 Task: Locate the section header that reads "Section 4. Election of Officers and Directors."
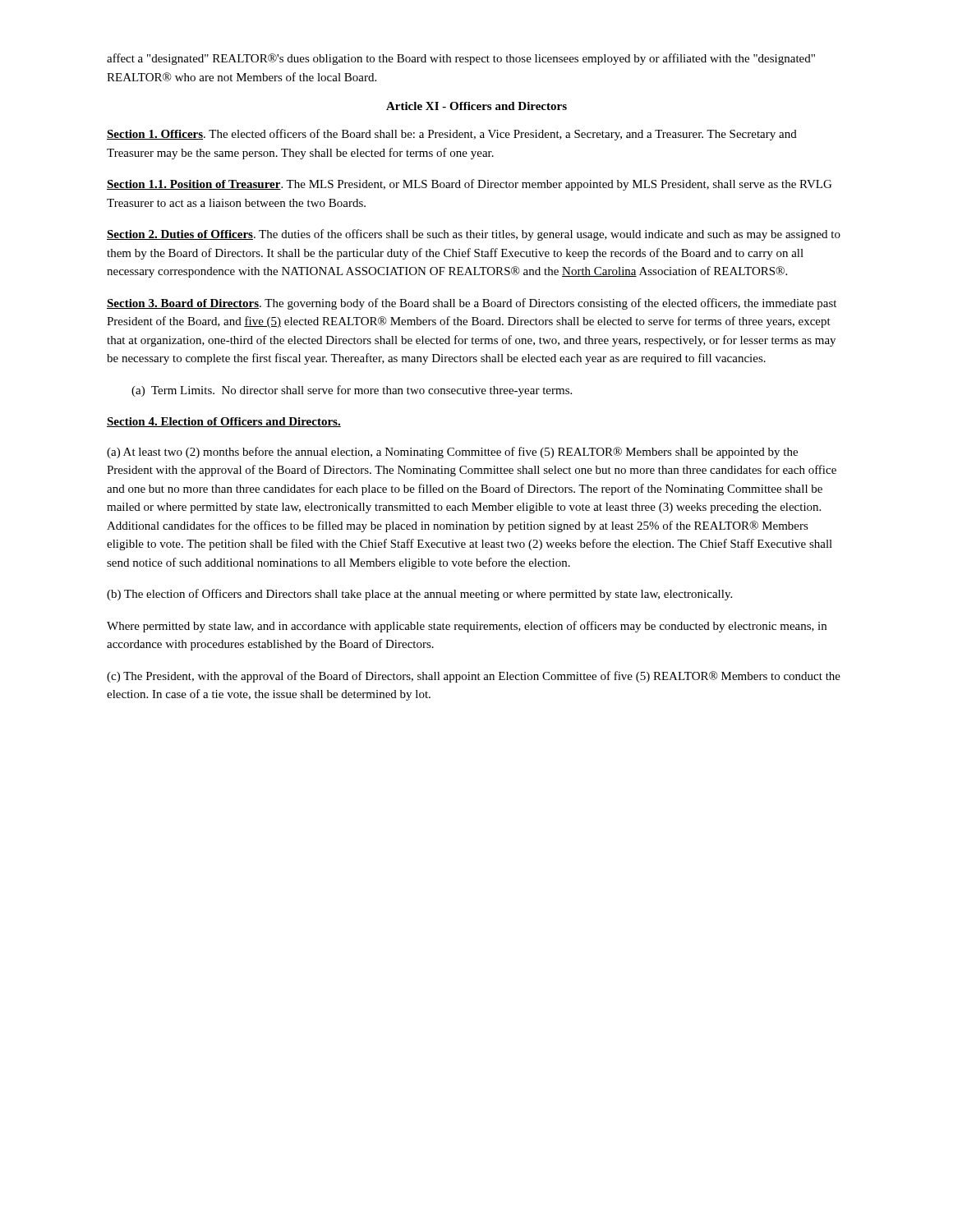coord(224,421)
